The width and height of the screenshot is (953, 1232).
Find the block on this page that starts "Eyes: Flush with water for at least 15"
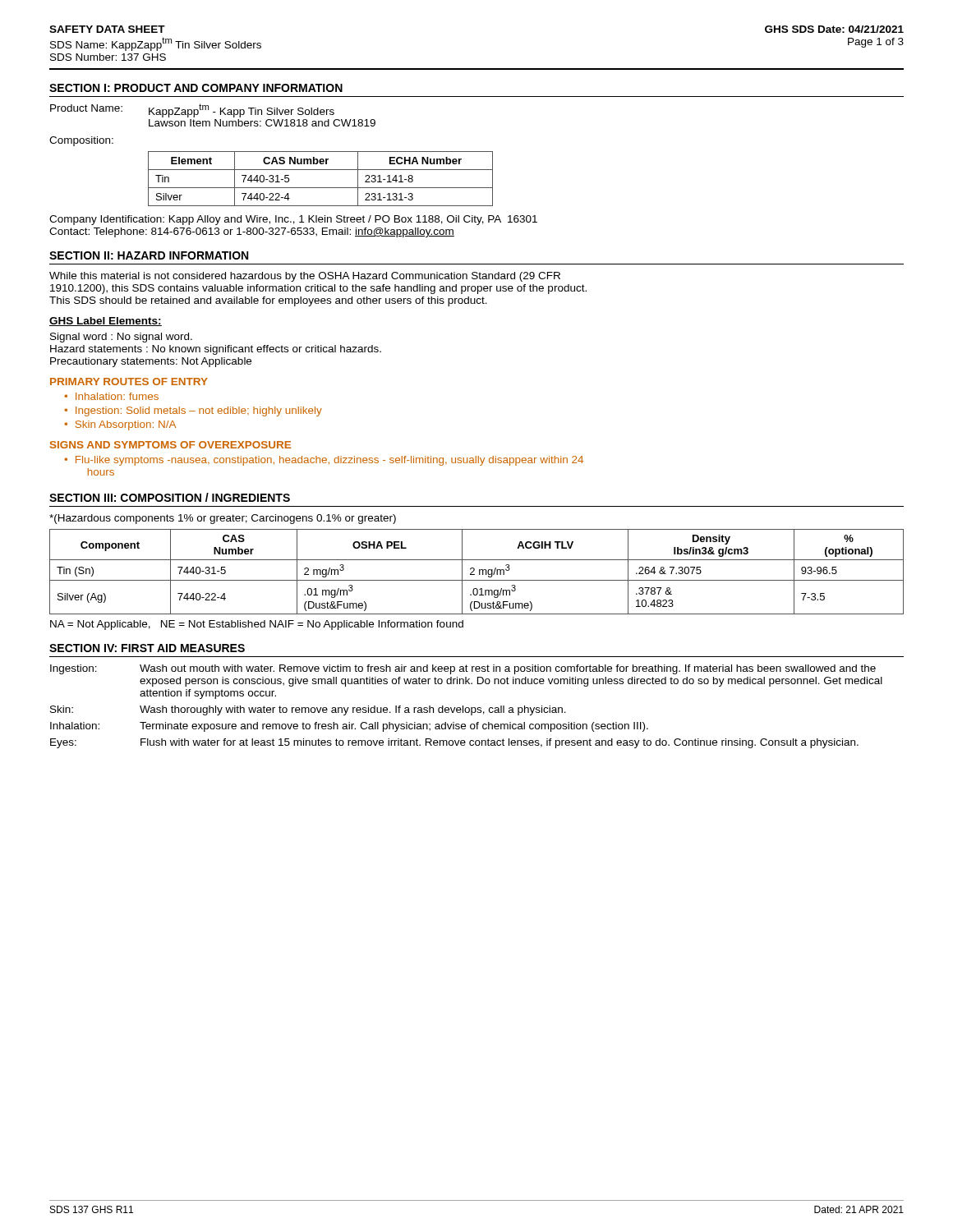pos(476,742)
